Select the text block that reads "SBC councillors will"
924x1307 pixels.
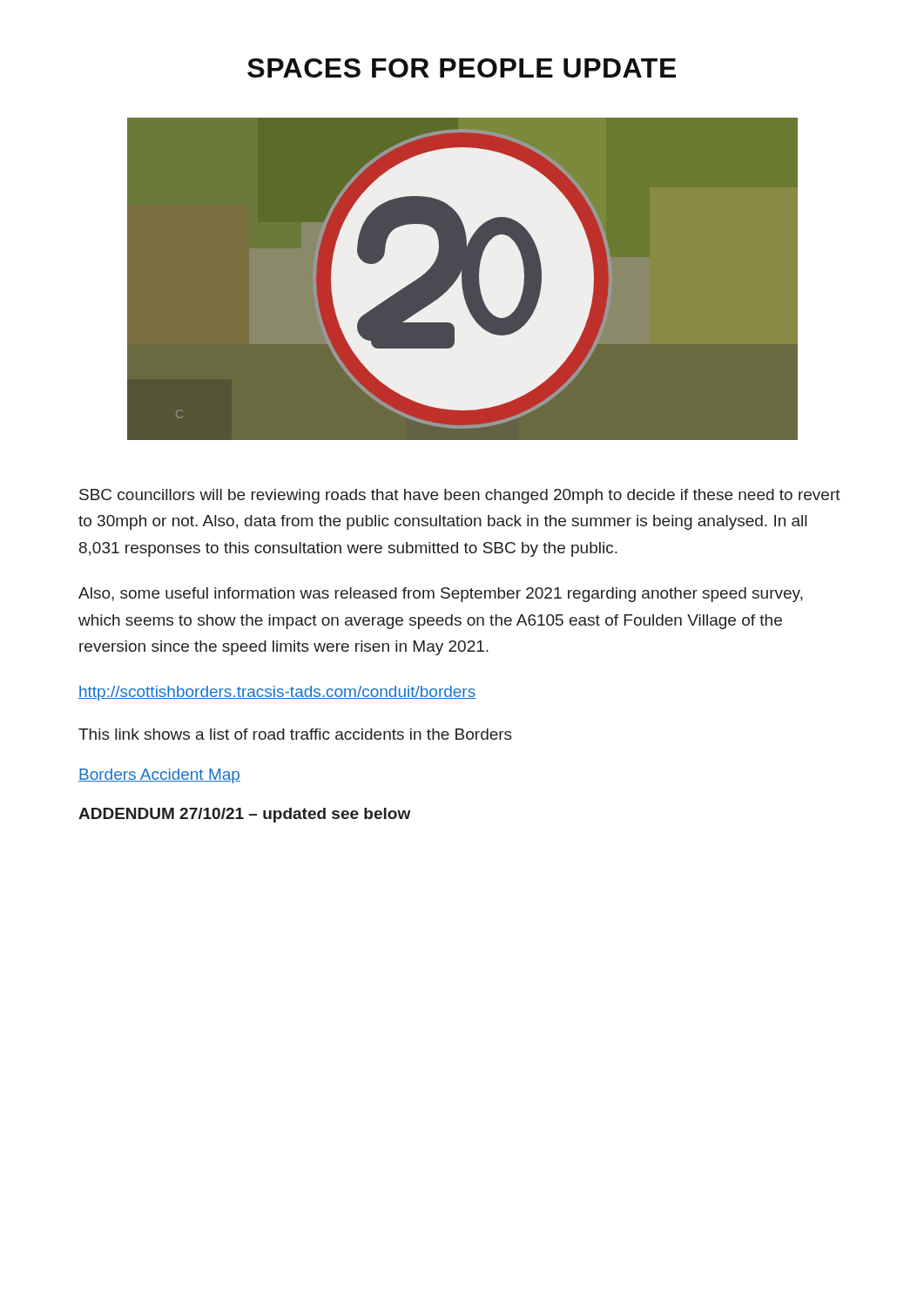(459, 521)
